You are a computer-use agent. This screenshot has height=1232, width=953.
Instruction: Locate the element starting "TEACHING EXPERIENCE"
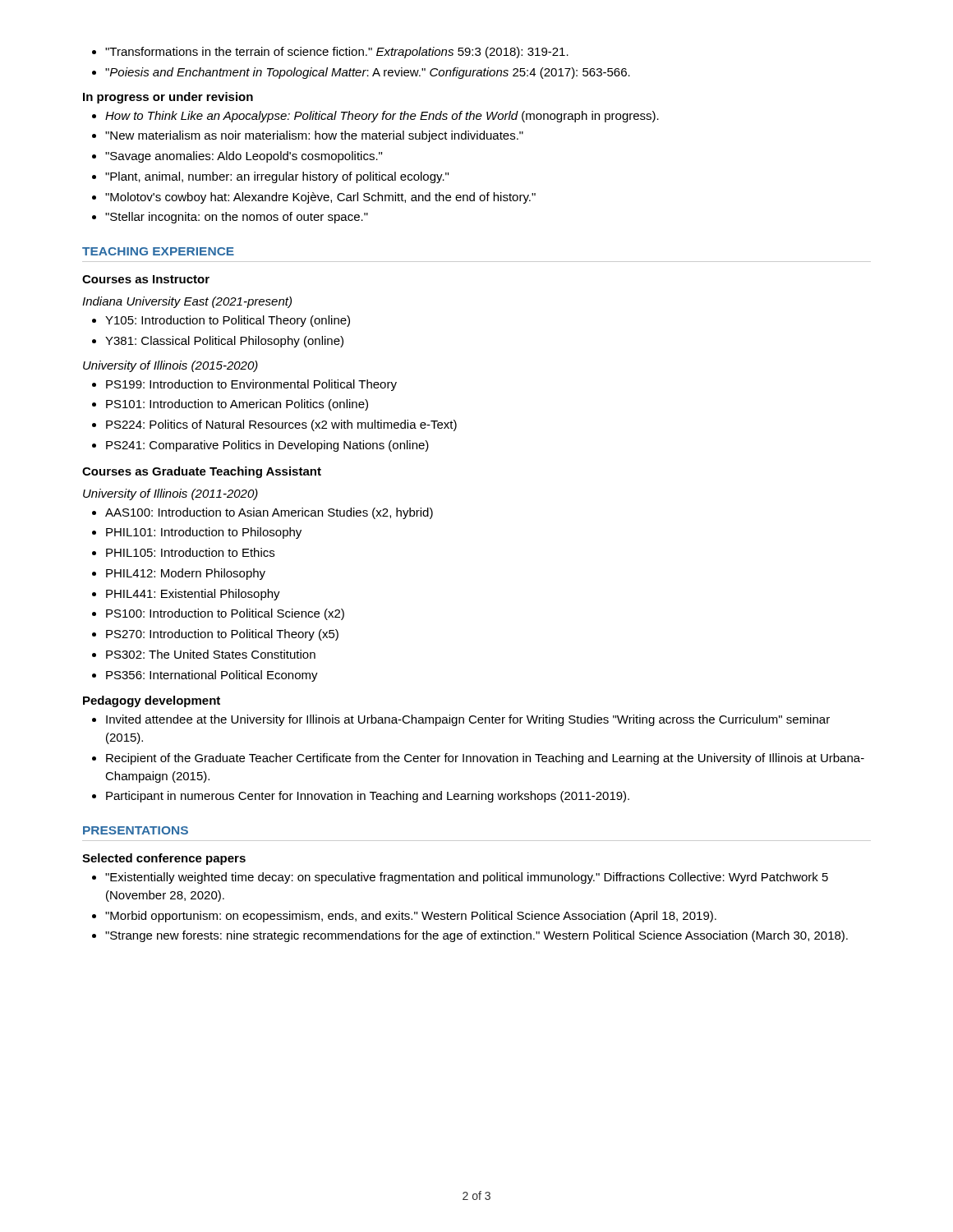click(158, 251)
